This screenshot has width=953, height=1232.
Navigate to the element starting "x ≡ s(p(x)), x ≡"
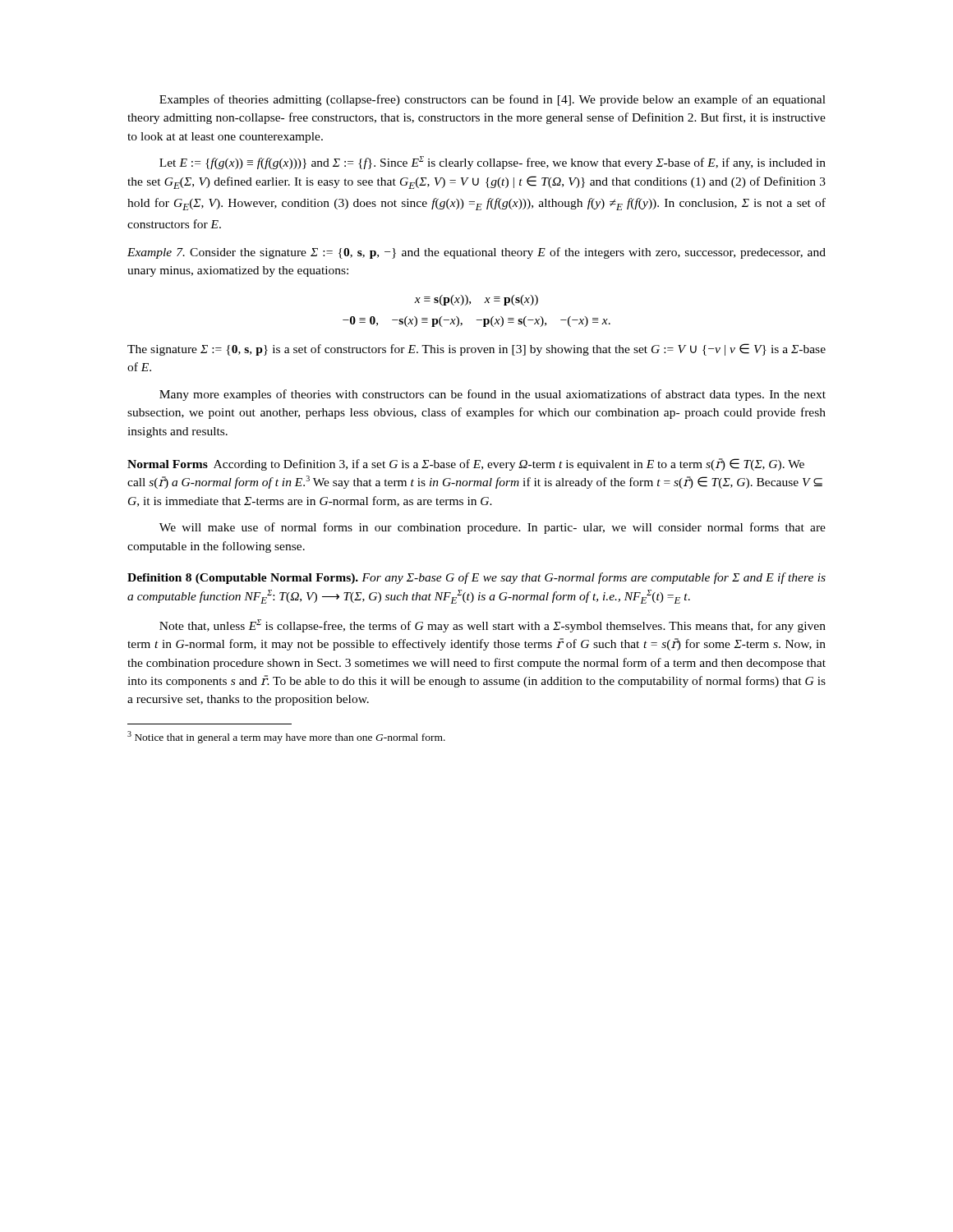click(x=476, y=310)
